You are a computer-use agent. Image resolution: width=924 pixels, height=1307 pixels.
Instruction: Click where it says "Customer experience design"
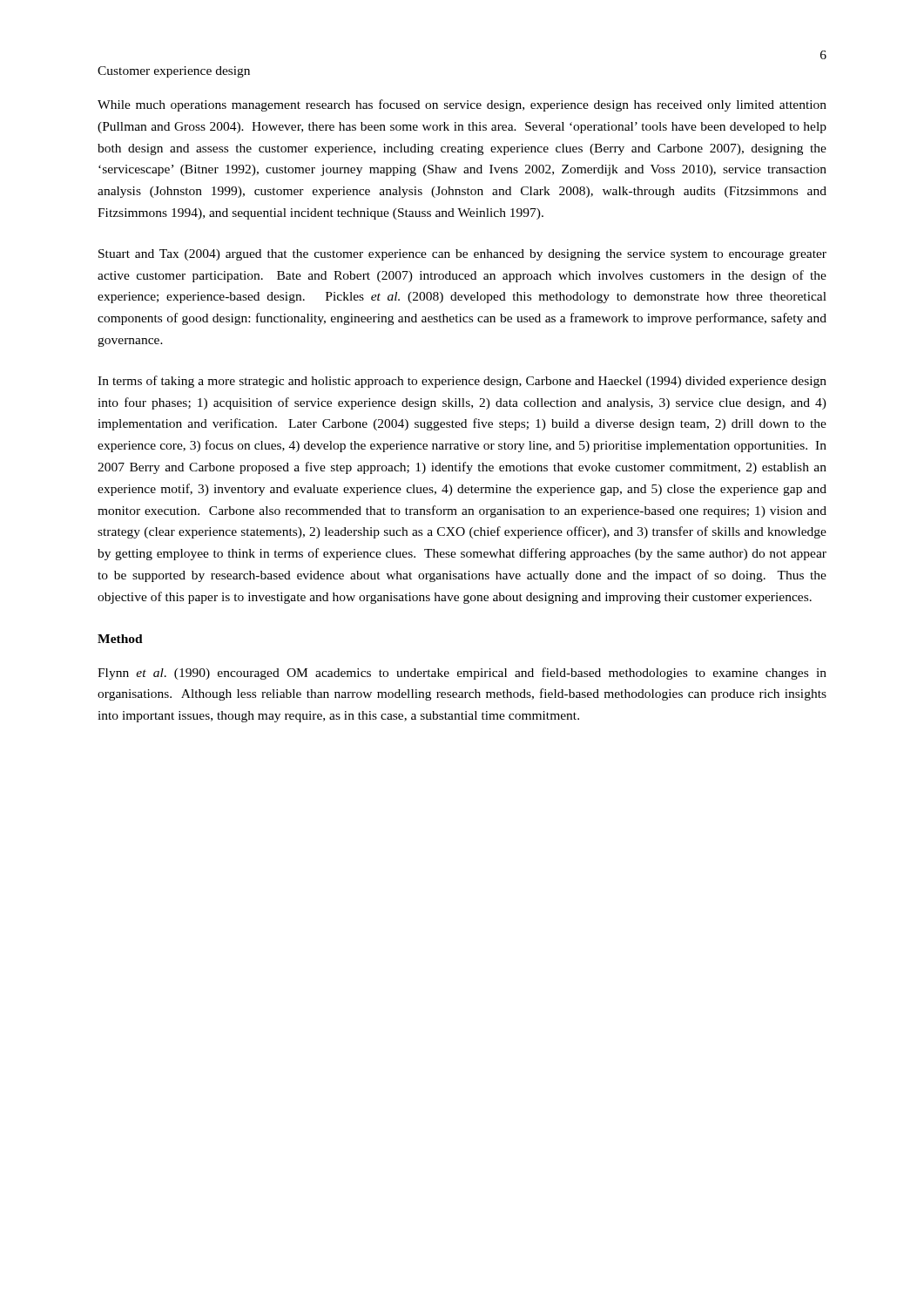click(x=174, y=70)
